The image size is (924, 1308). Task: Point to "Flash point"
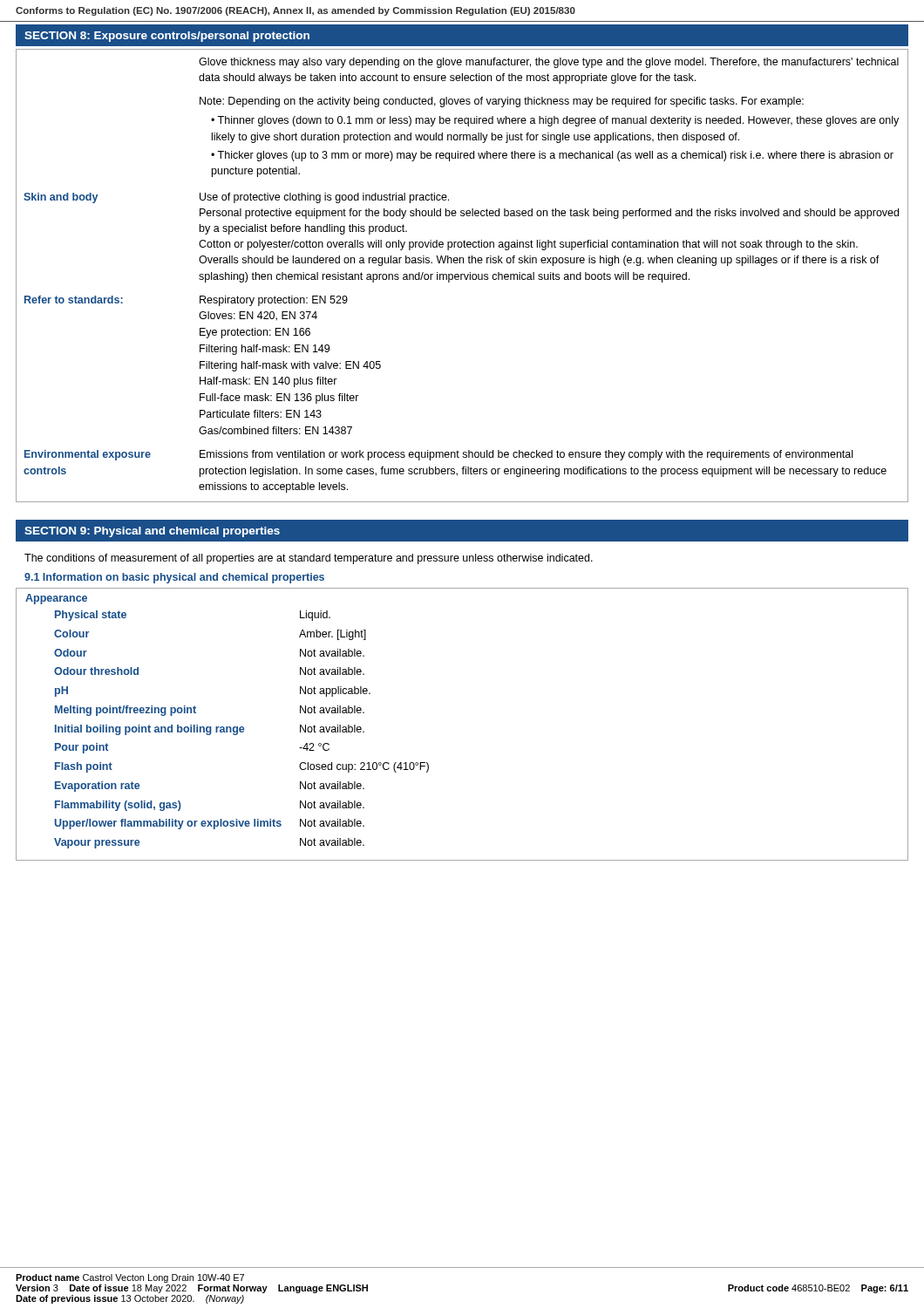tap(83, 766)
